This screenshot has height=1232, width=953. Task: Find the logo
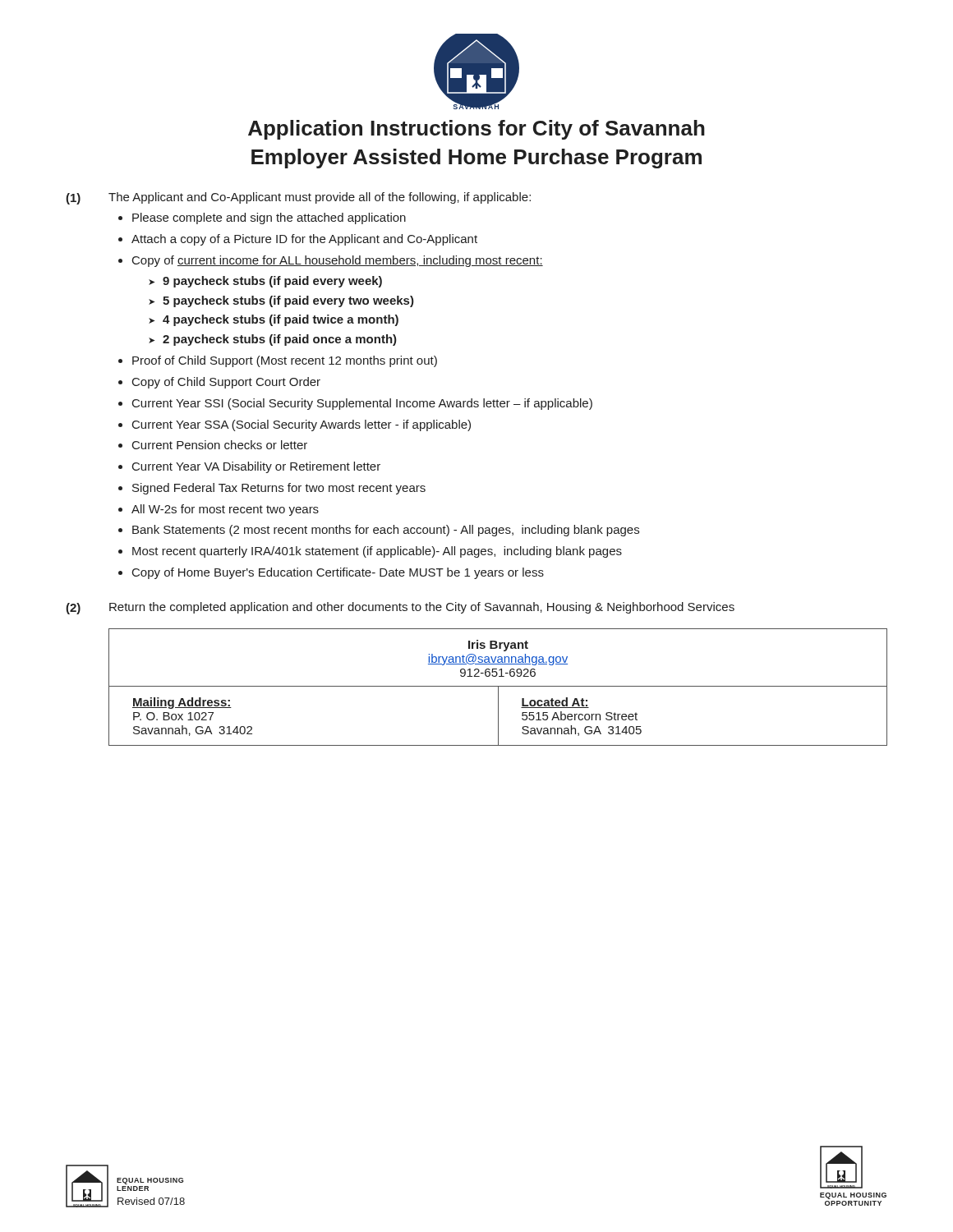coord(476,74)
